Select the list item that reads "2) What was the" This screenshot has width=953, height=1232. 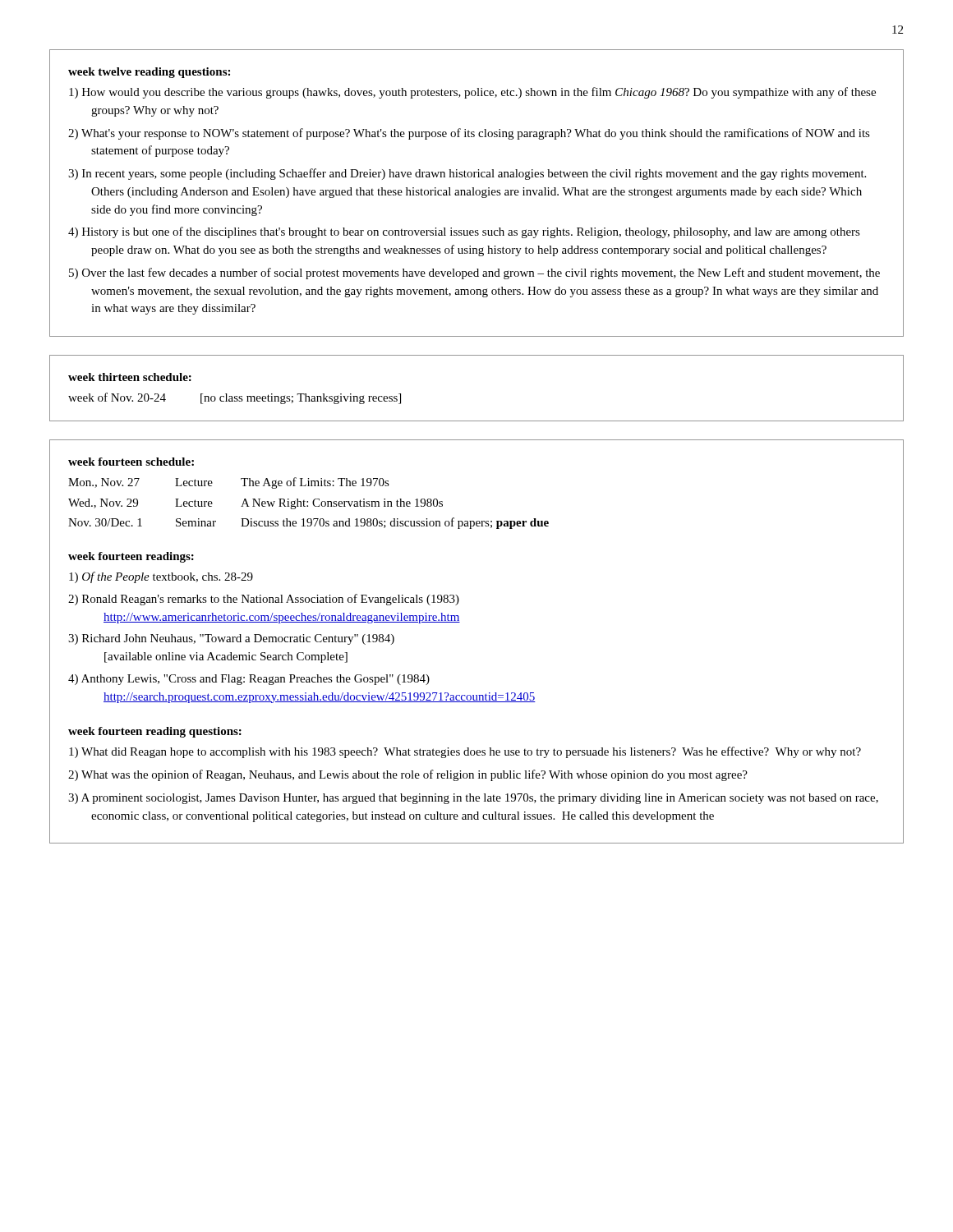[x=419, y=774]
